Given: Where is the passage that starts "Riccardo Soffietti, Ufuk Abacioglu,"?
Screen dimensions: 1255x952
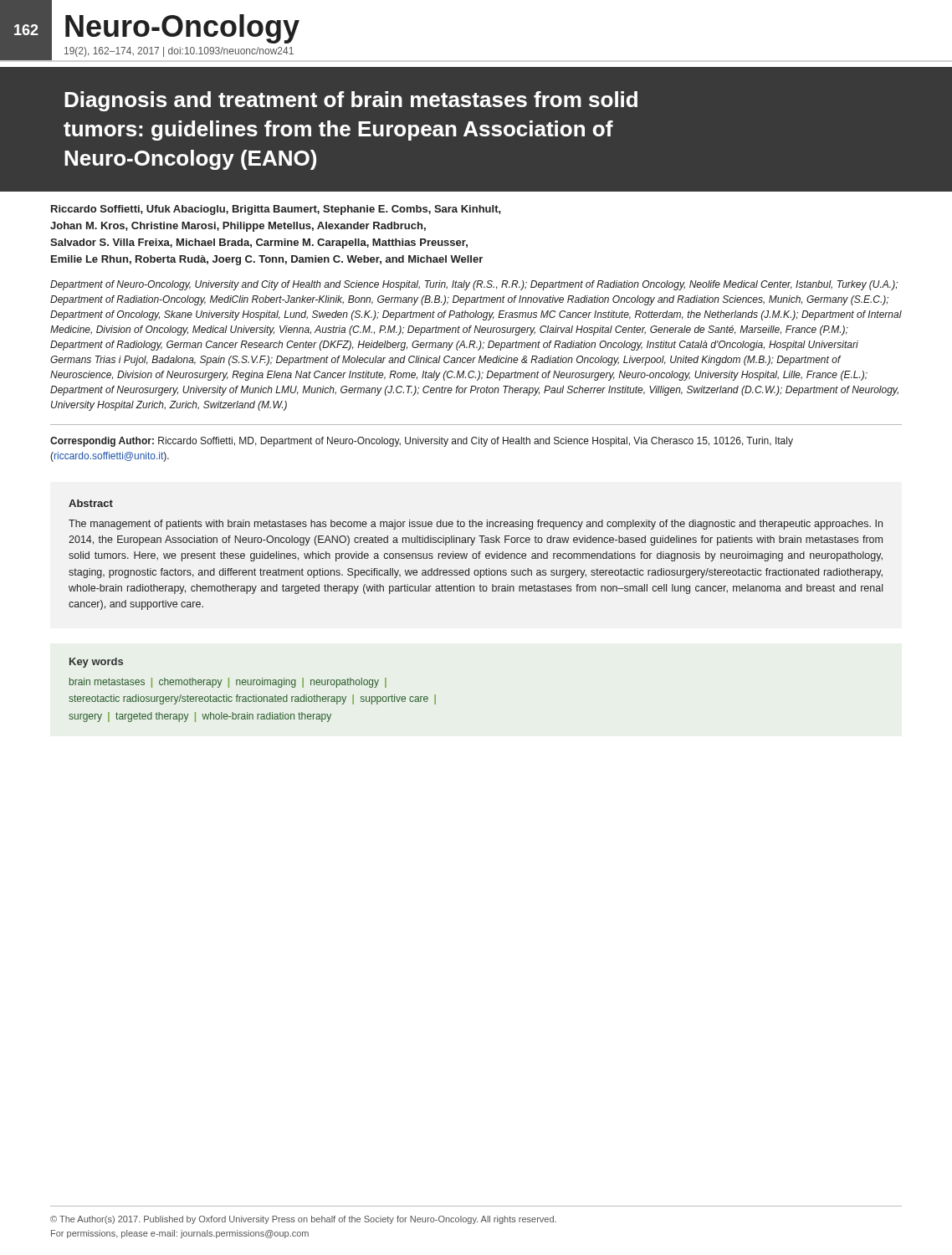Looking at the screenshot, I should pyautogui.click(x=276, y=210).
